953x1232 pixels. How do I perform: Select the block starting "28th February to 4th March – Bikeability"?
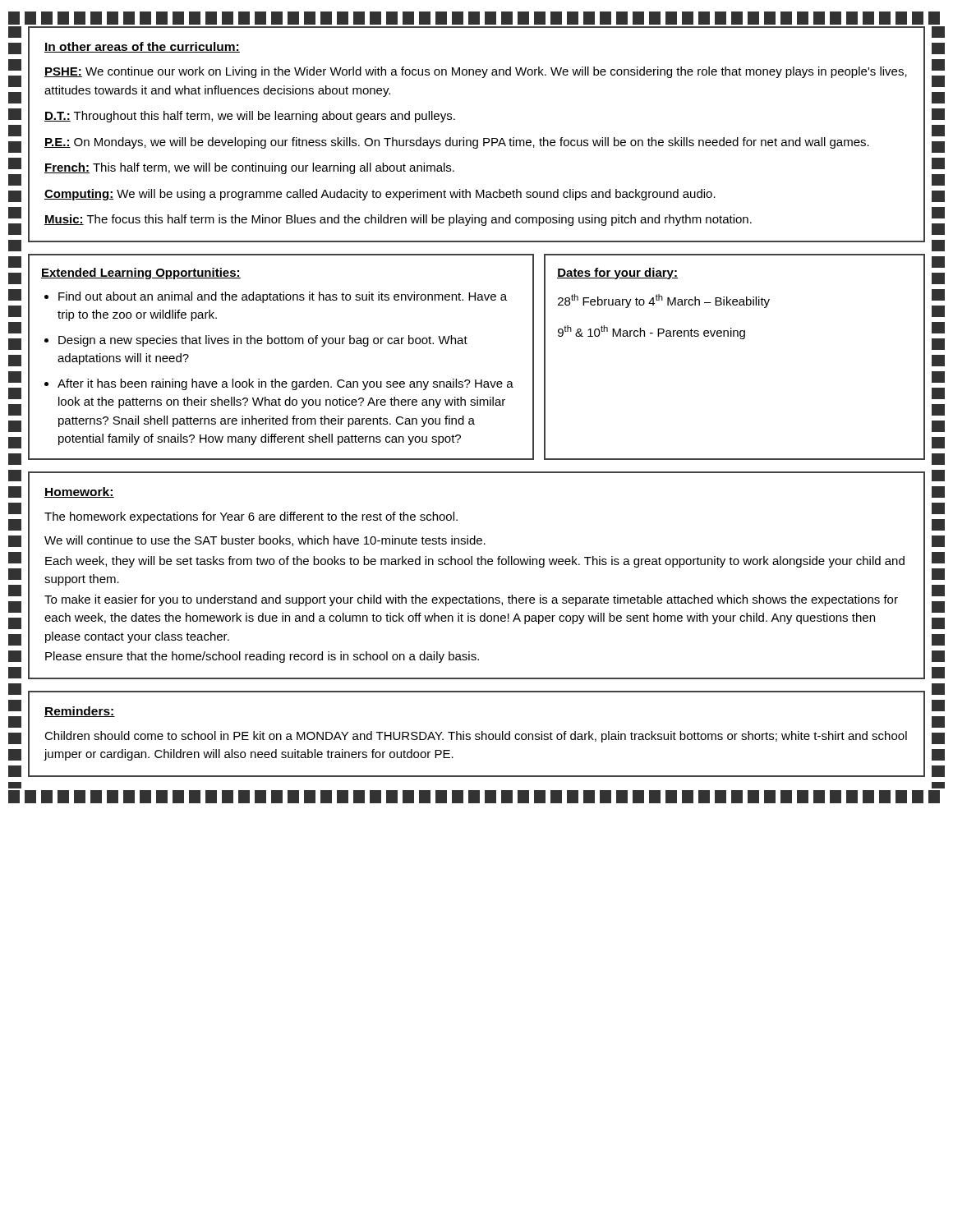(x=664, y=300)
